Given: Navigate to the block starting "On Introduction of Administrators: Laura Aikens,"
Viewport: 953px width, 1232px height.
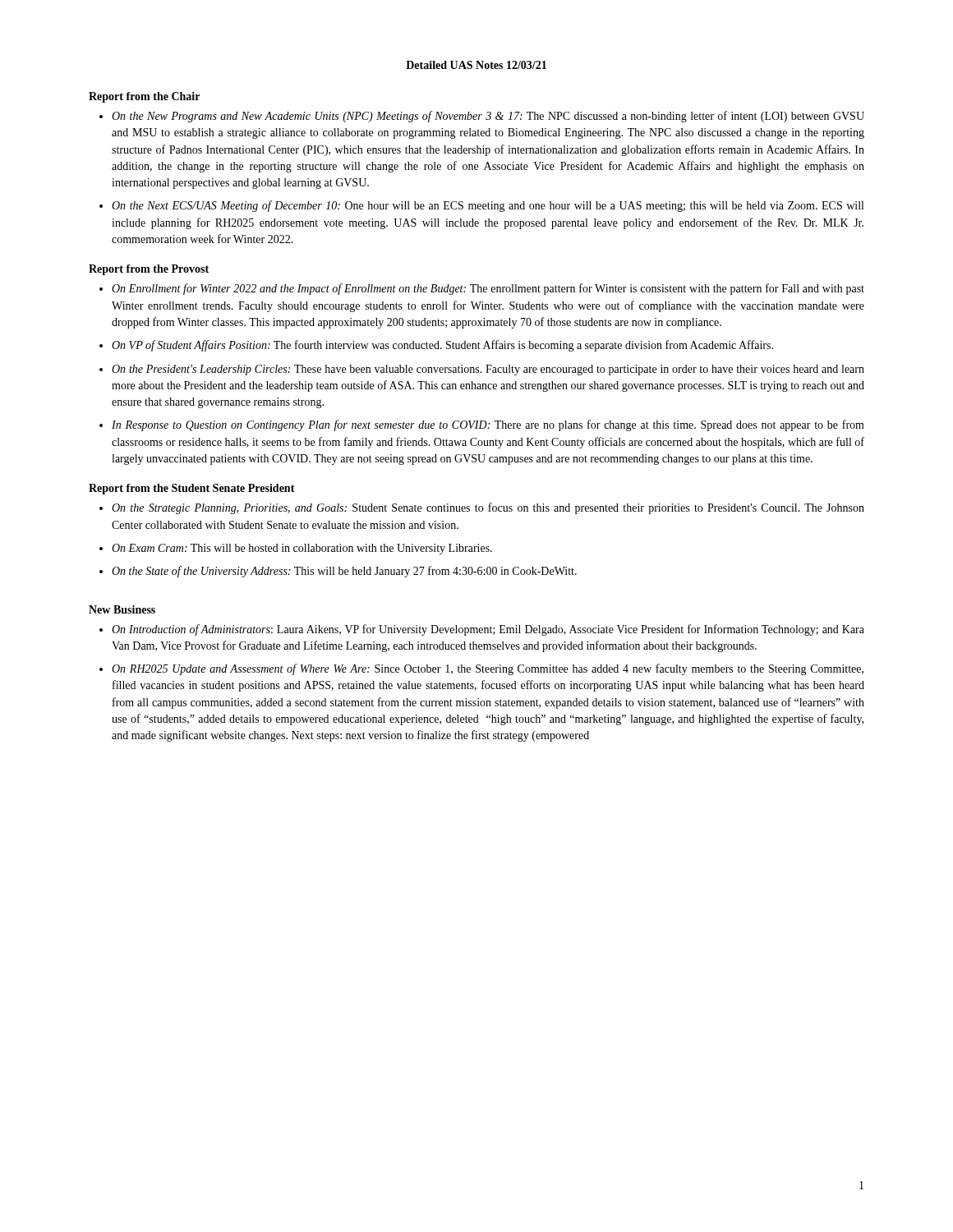Looking at the screenshot, I should pos(488,637).
